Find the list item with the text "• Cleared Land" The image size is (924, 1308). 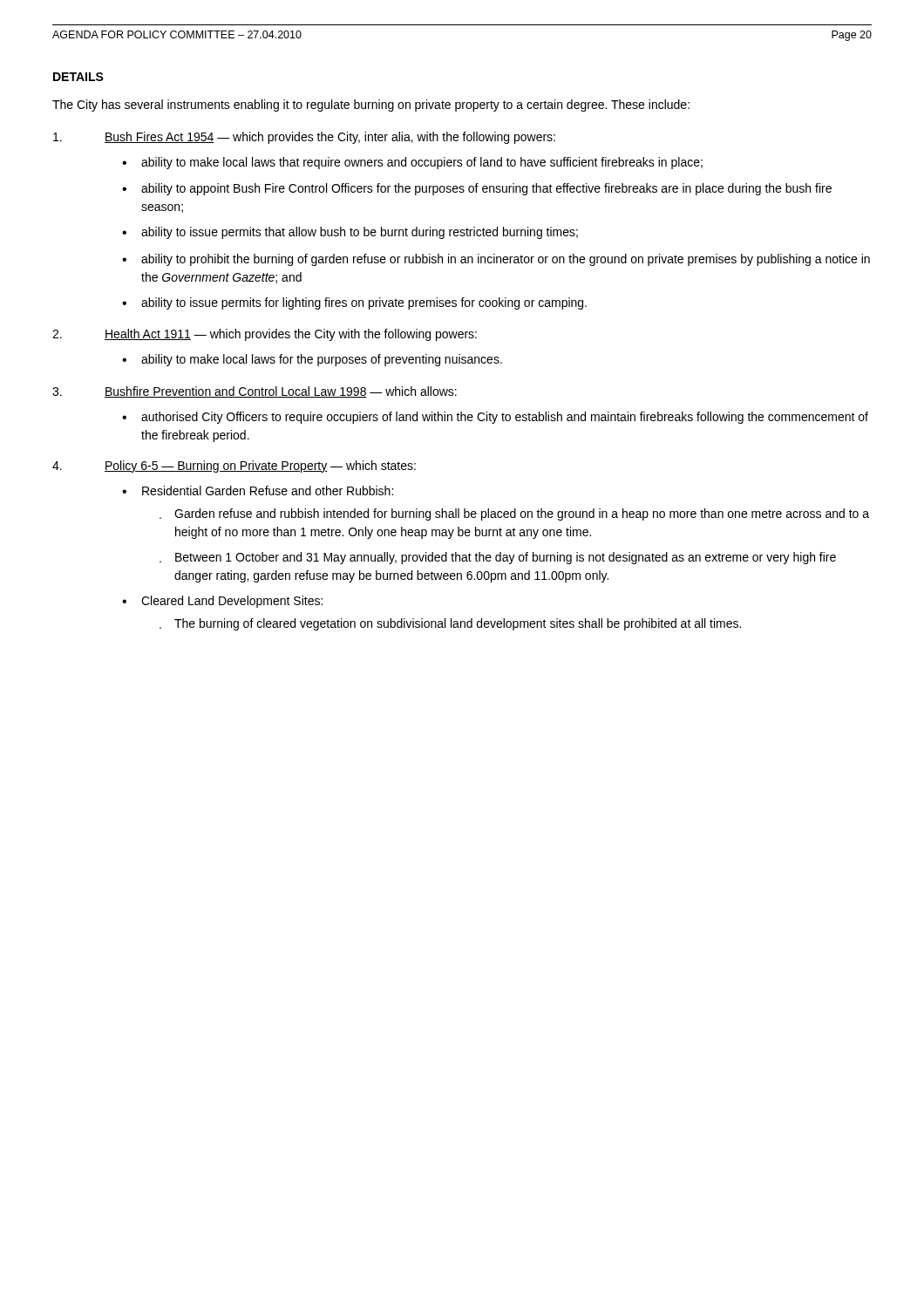point(222,602)
